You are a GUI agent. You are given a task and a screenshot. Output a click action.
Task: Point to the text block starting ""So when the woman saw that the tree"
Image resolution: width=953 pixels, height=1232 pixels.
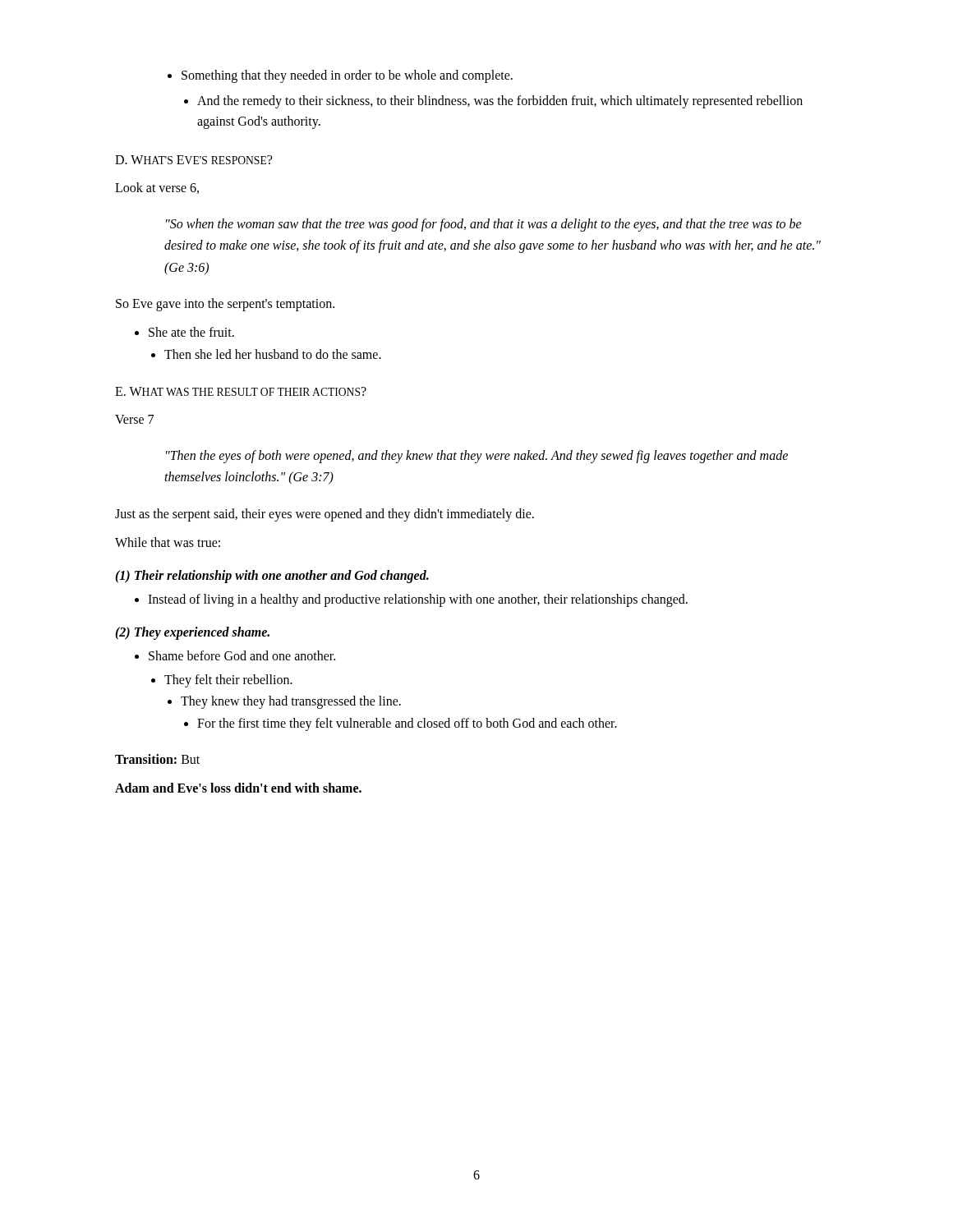point(493,245)
